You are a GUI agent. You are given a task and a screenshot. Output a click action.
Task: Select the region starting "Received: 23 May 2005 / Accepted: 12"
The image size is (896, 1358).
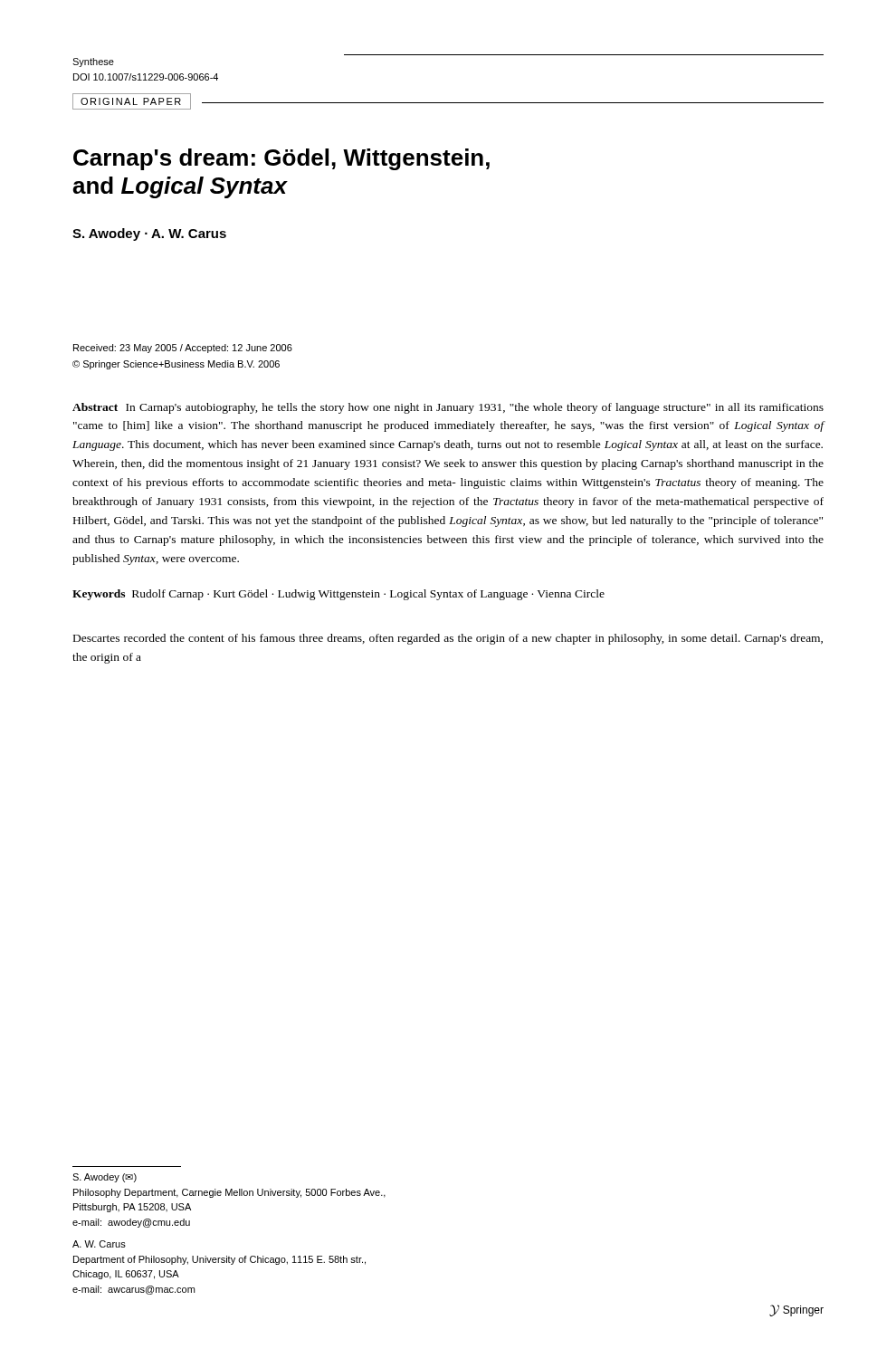[182, 356]
